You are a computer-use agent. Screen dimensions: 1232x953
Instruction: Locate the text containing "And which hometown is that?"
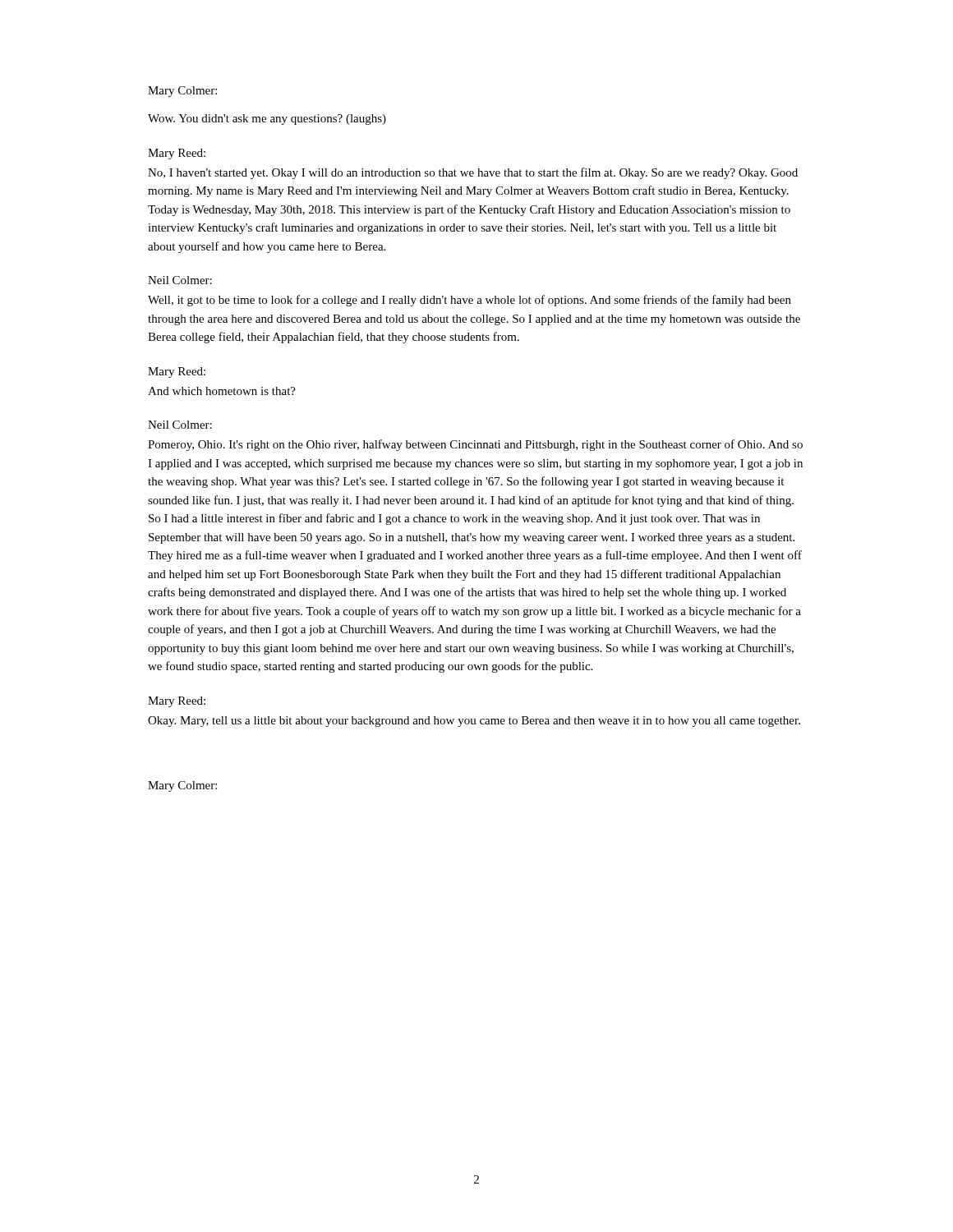pos(222,391)
